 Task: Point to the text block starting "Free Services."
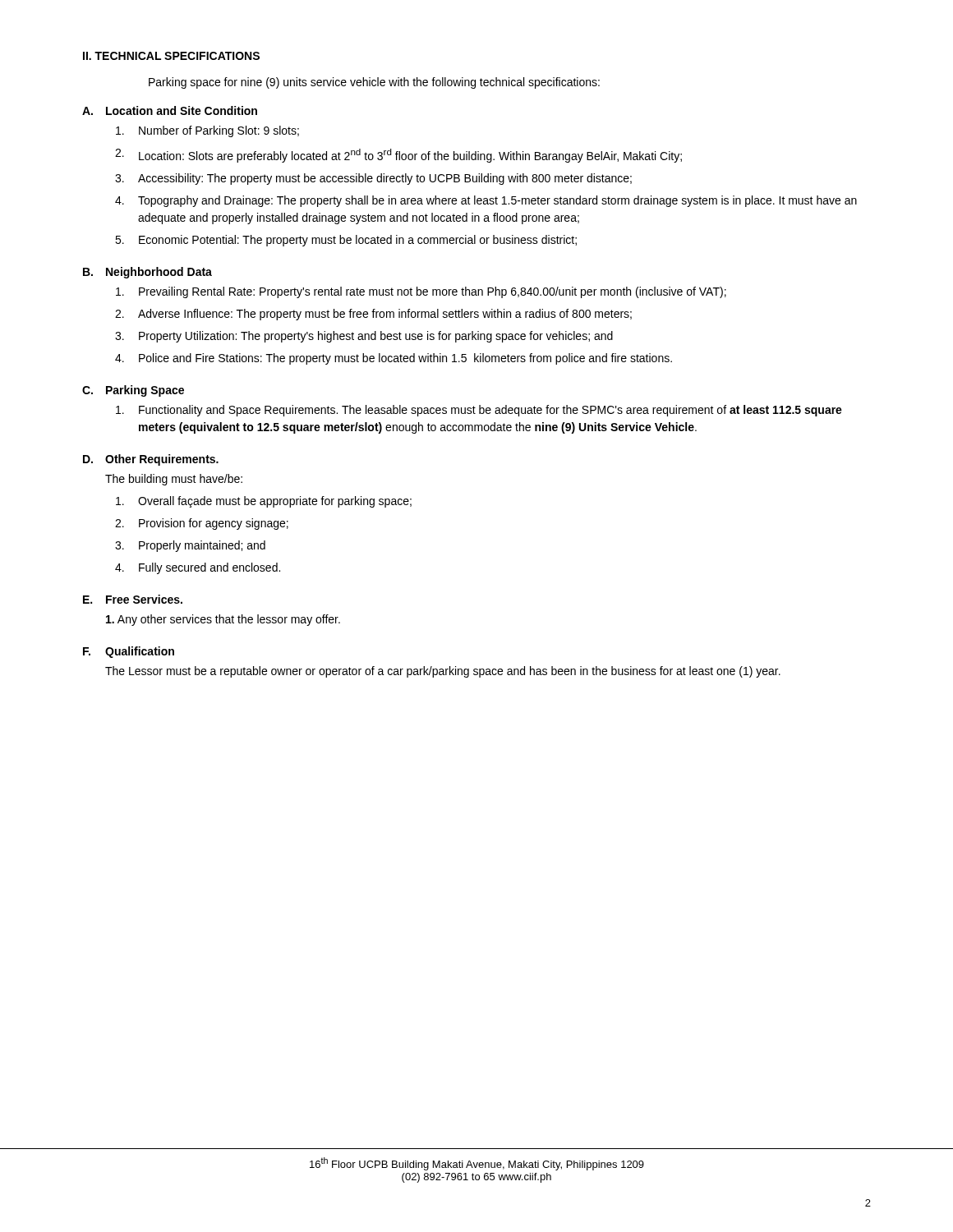pyautogui.click(x=144, y=599)
